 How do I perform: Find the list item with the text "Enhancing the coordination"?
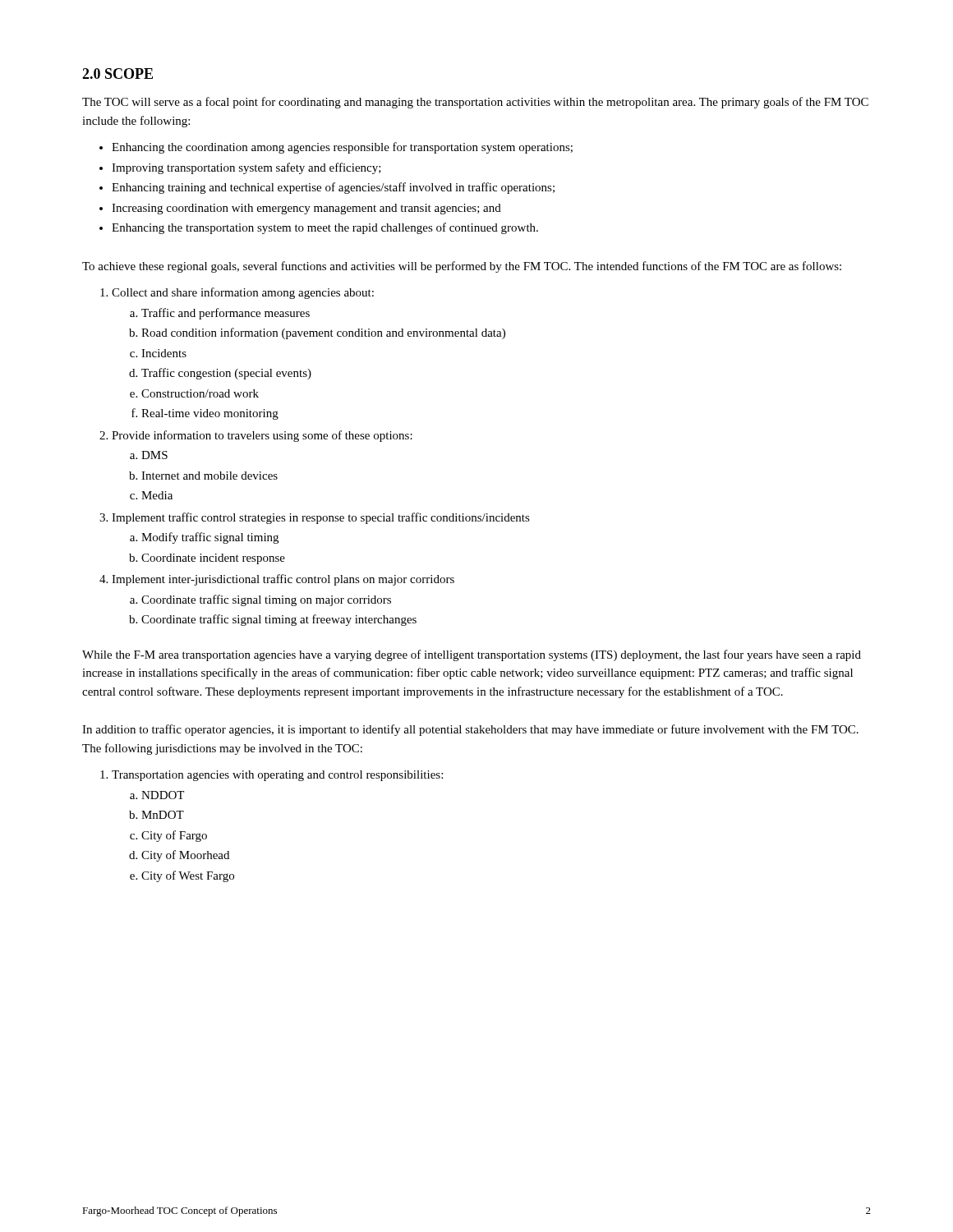point(491,147)
